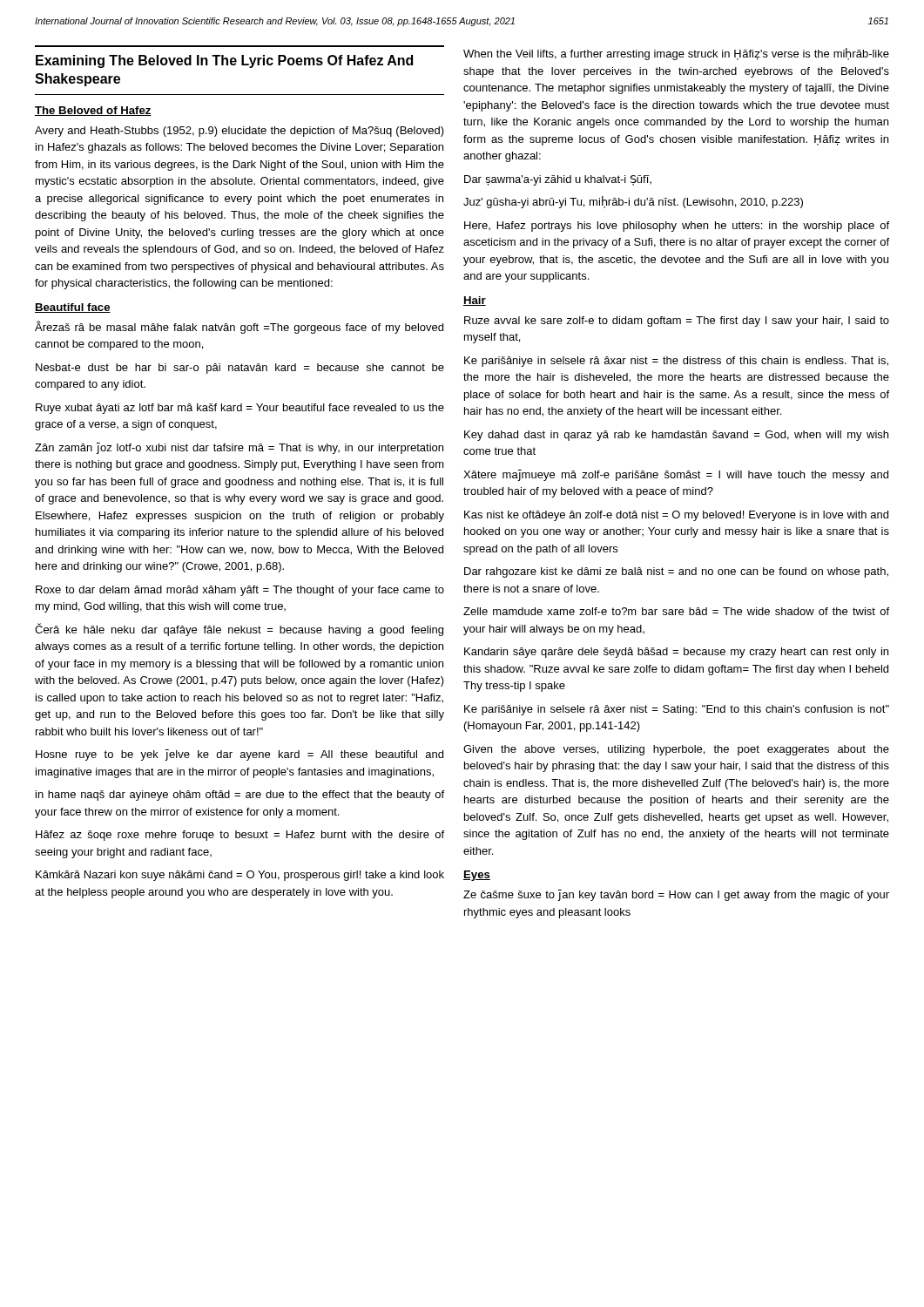Screen dimensions: 1307x924
Task: Find the passage starting "Ruze avval ke sare"
Action: tap(676, 328)
